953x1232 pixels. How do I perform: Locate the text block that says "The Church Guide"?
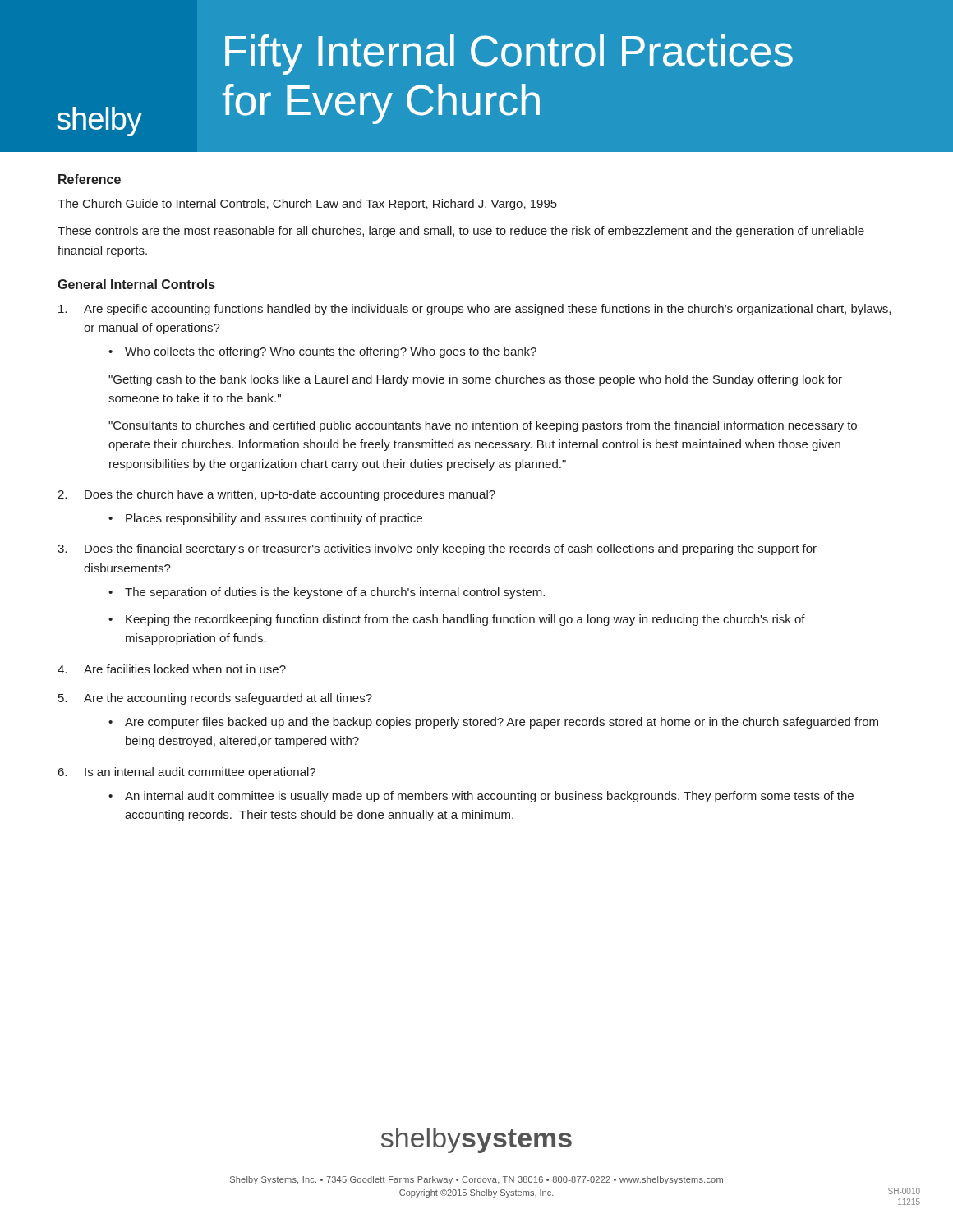coord(307,203)
